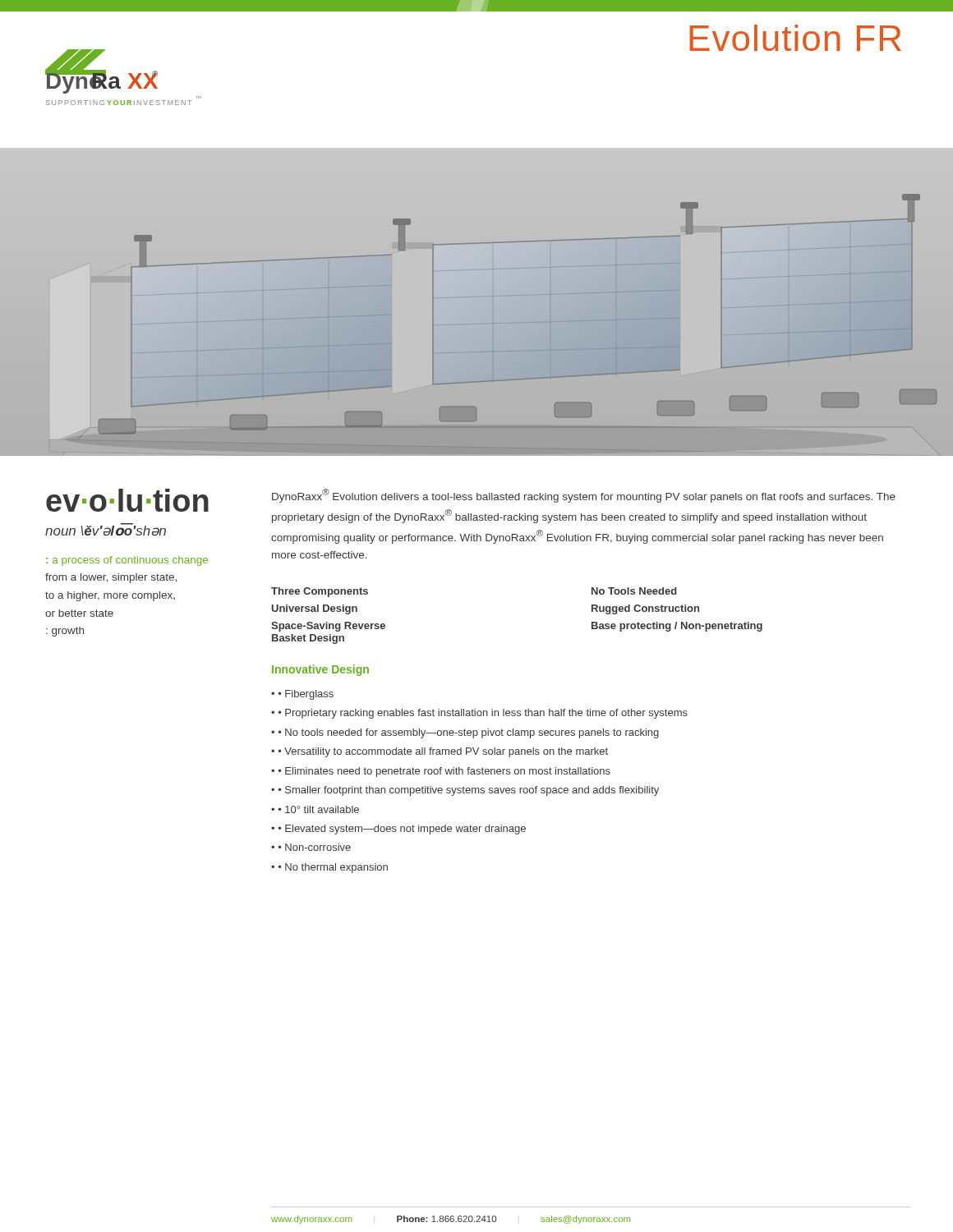Click on the text containing "noun \ěv′əlo͞o′shən"

coord(106,531)
